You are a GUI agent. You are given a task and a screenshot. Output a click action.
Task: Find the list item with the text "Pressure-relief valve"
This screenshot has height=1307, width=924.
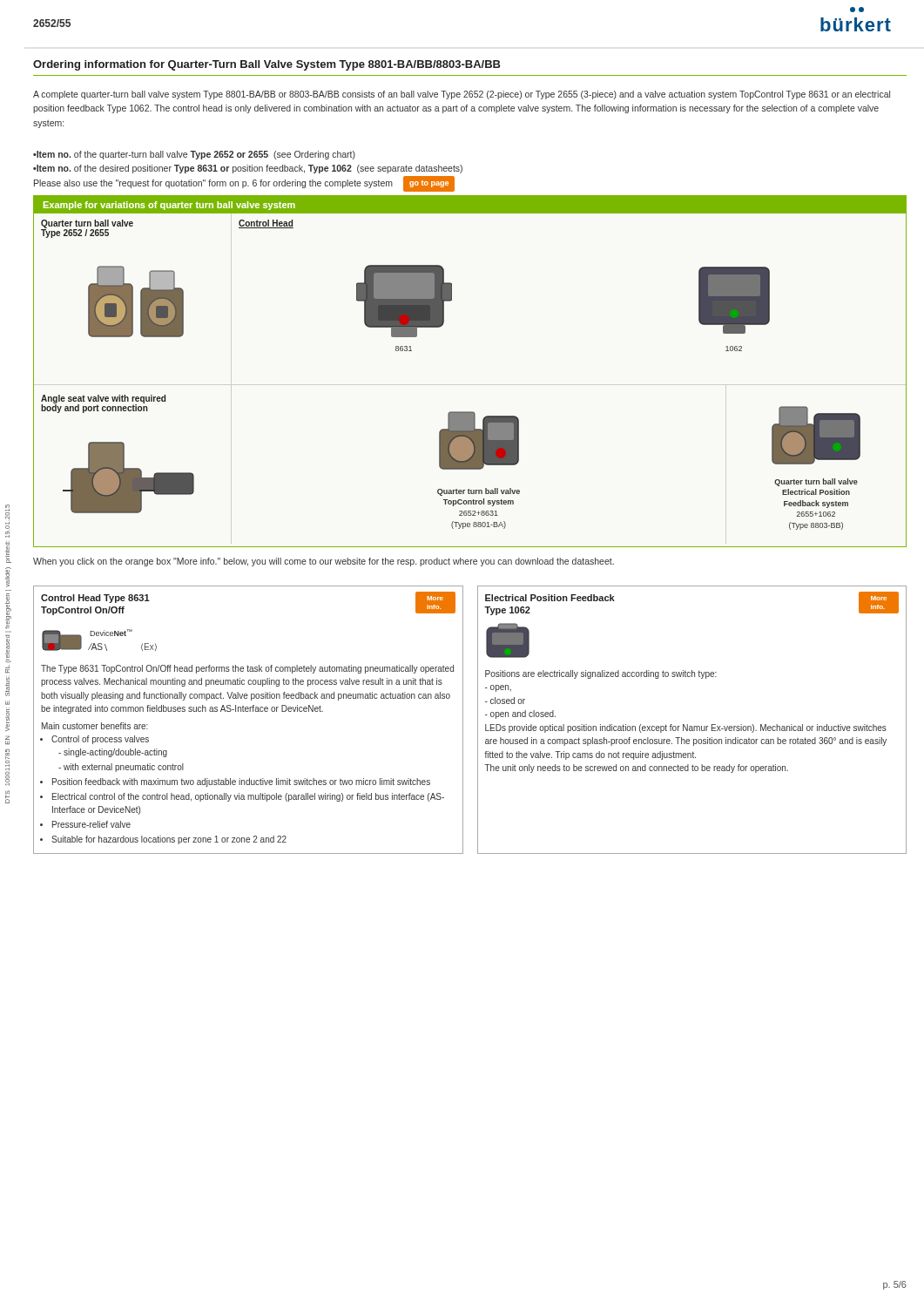[x=91, y=824]
